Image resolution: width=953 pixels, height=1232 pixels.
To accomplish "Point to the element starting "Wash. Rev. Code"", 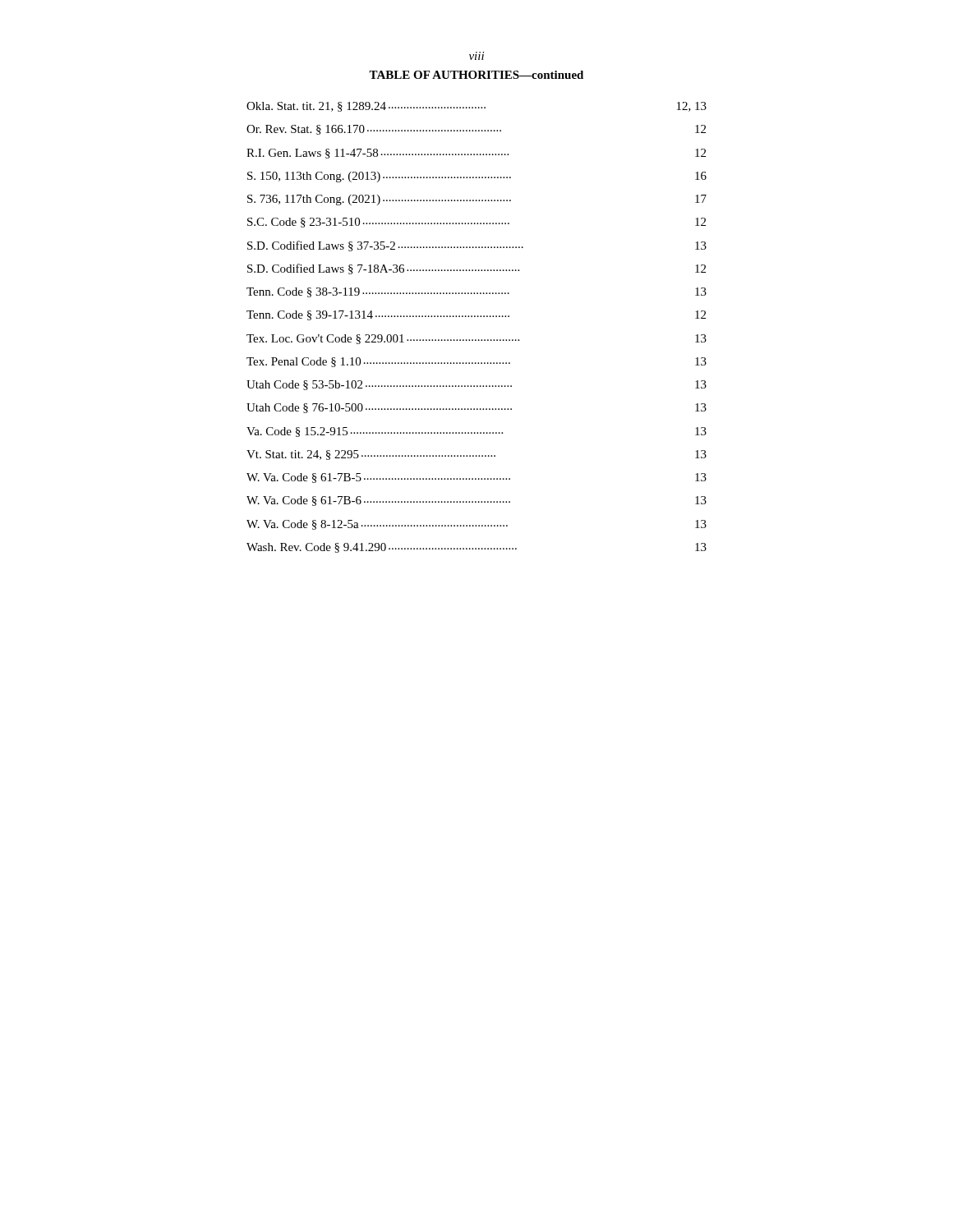I will pos(476,547).
